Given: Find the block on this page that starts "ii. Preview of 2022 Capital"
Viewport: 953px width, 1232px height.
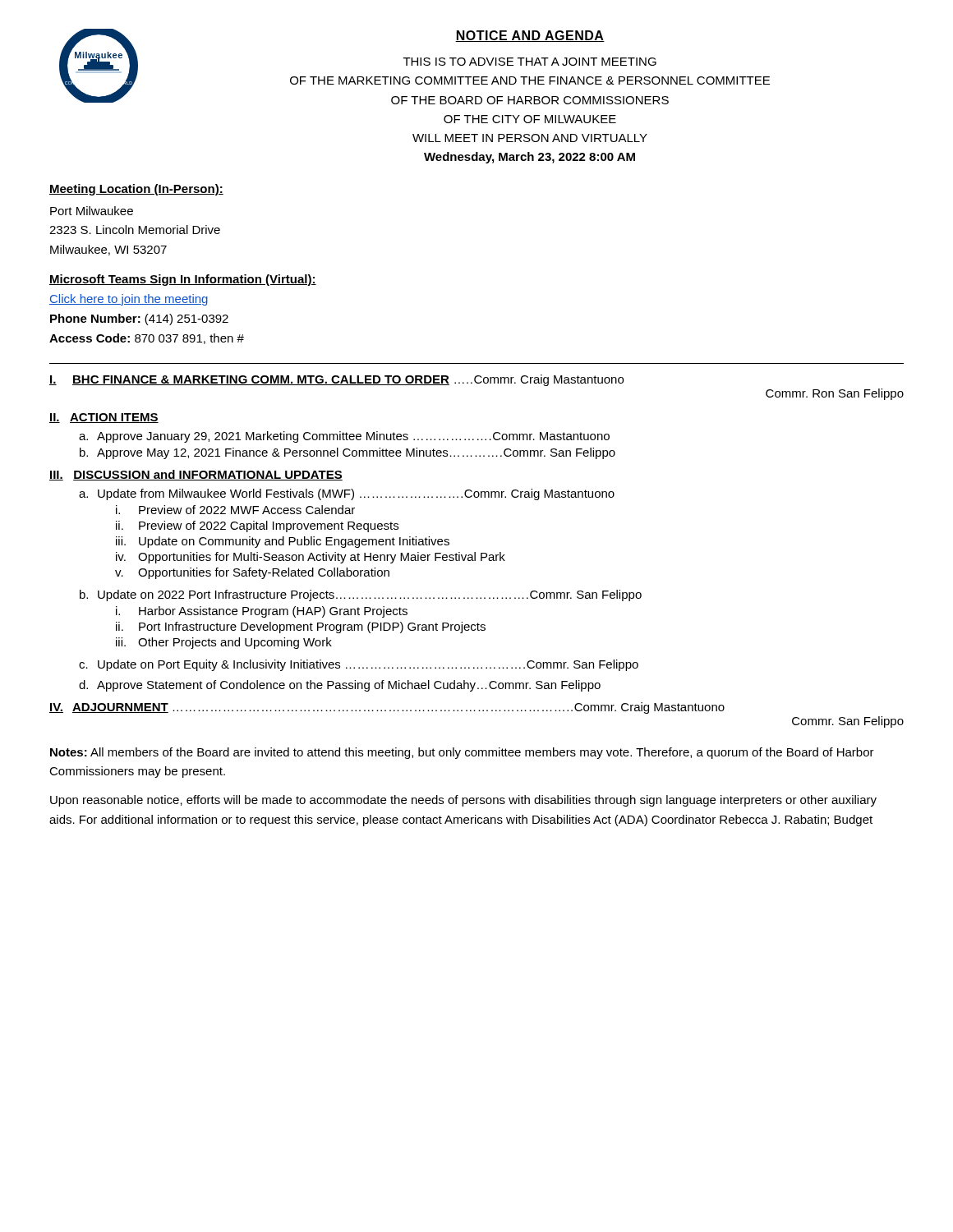Looking at the screenshot, I should pyautogui.click(x=257, y=525).
